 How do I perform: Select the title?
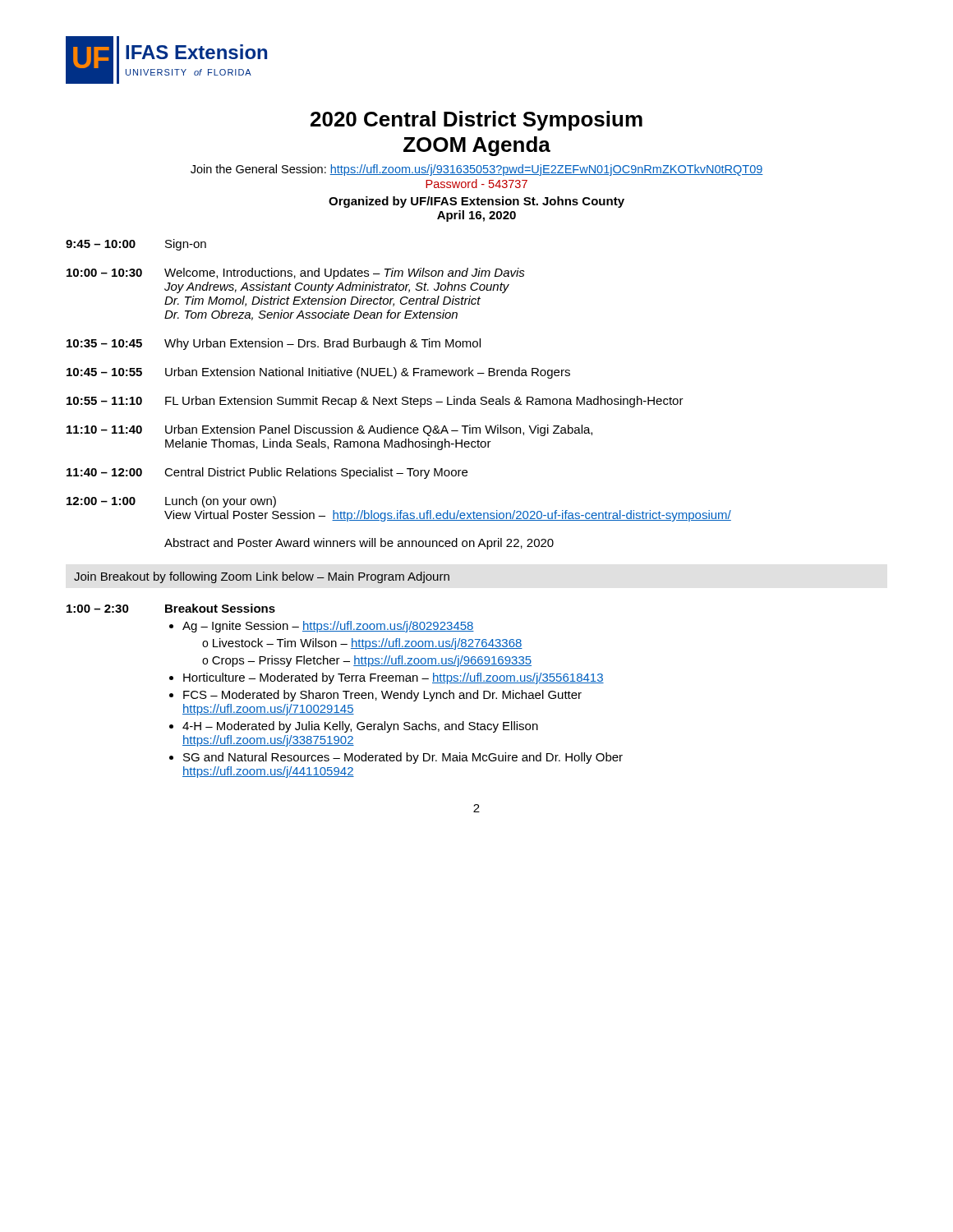point(476,132)
